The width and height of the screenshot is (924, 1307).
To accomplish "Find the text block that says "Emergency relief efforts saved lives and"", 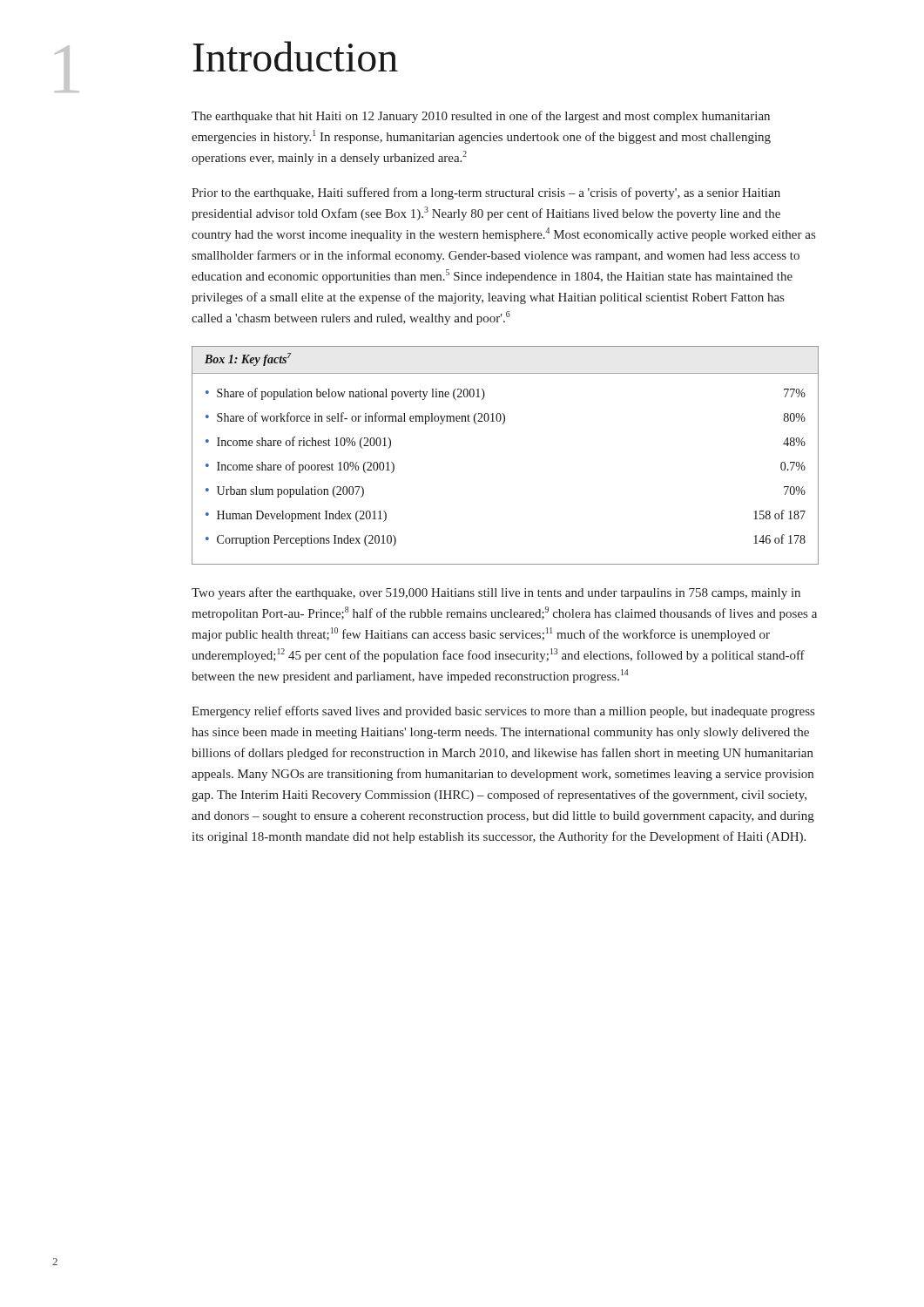I will click(503, 774).
